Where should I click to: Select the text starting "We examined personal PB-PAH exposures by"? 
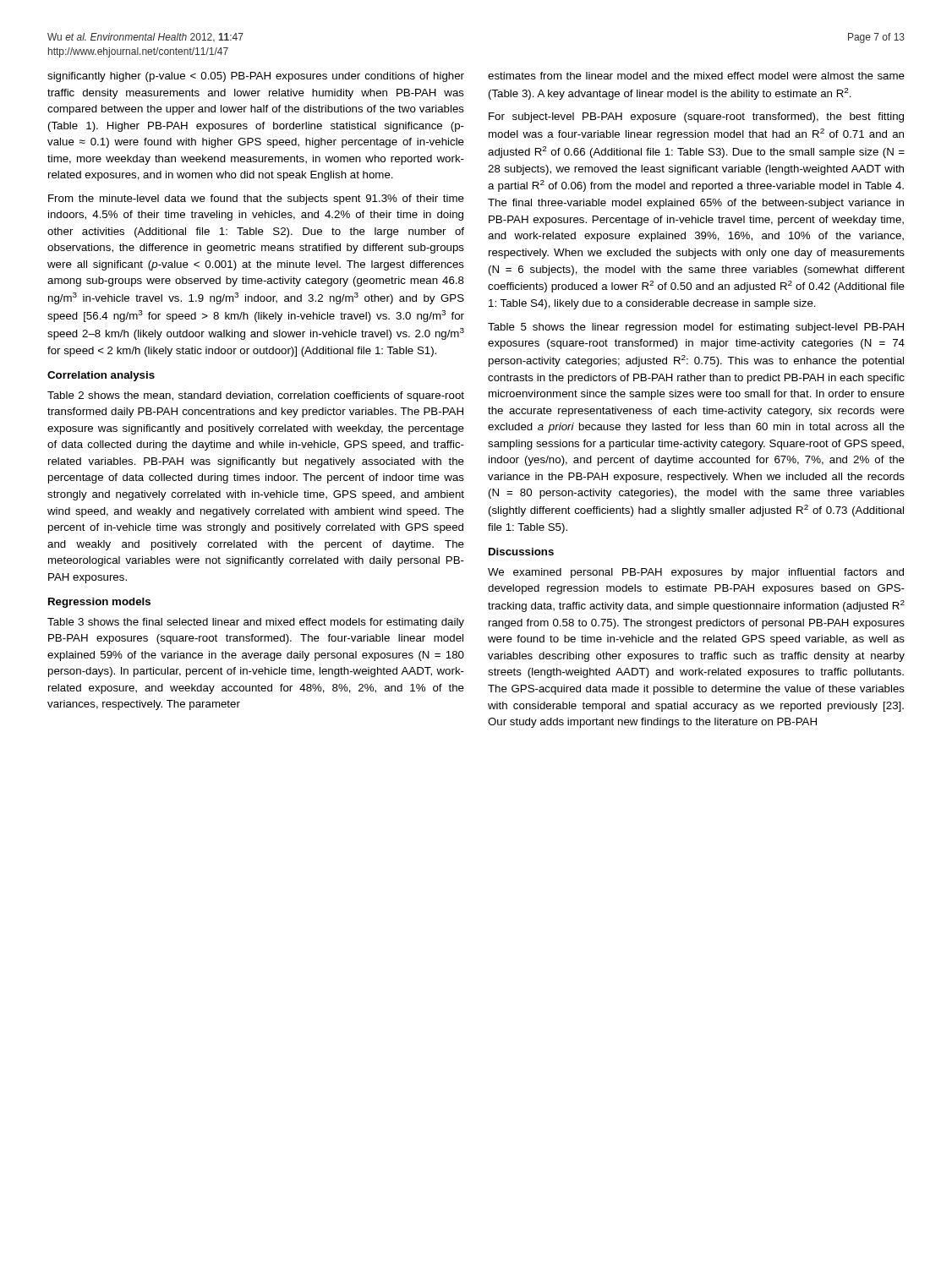click(696, 647)
